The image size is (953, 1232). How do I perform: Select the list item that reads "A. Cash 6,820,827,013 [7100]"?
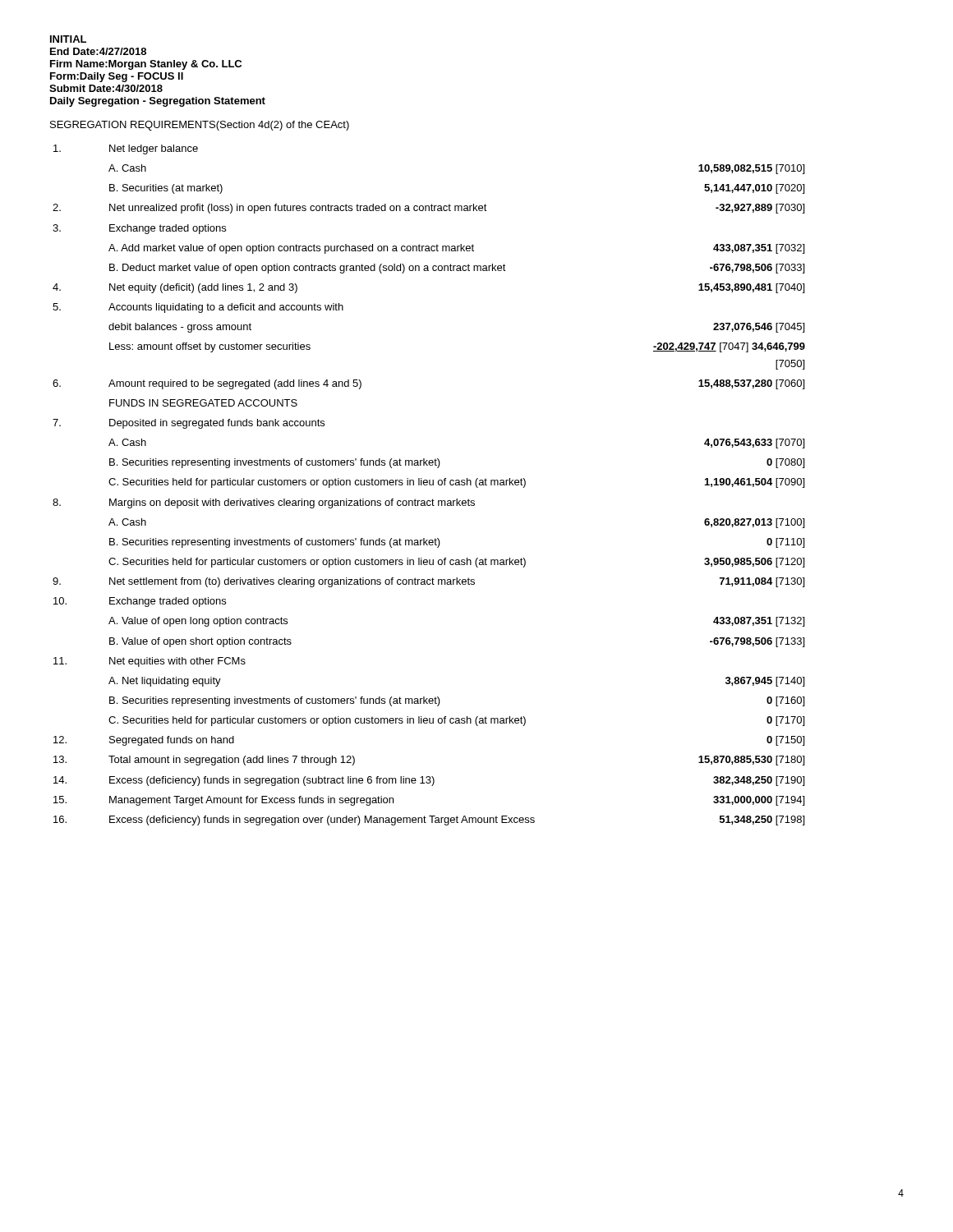[124, 524]
